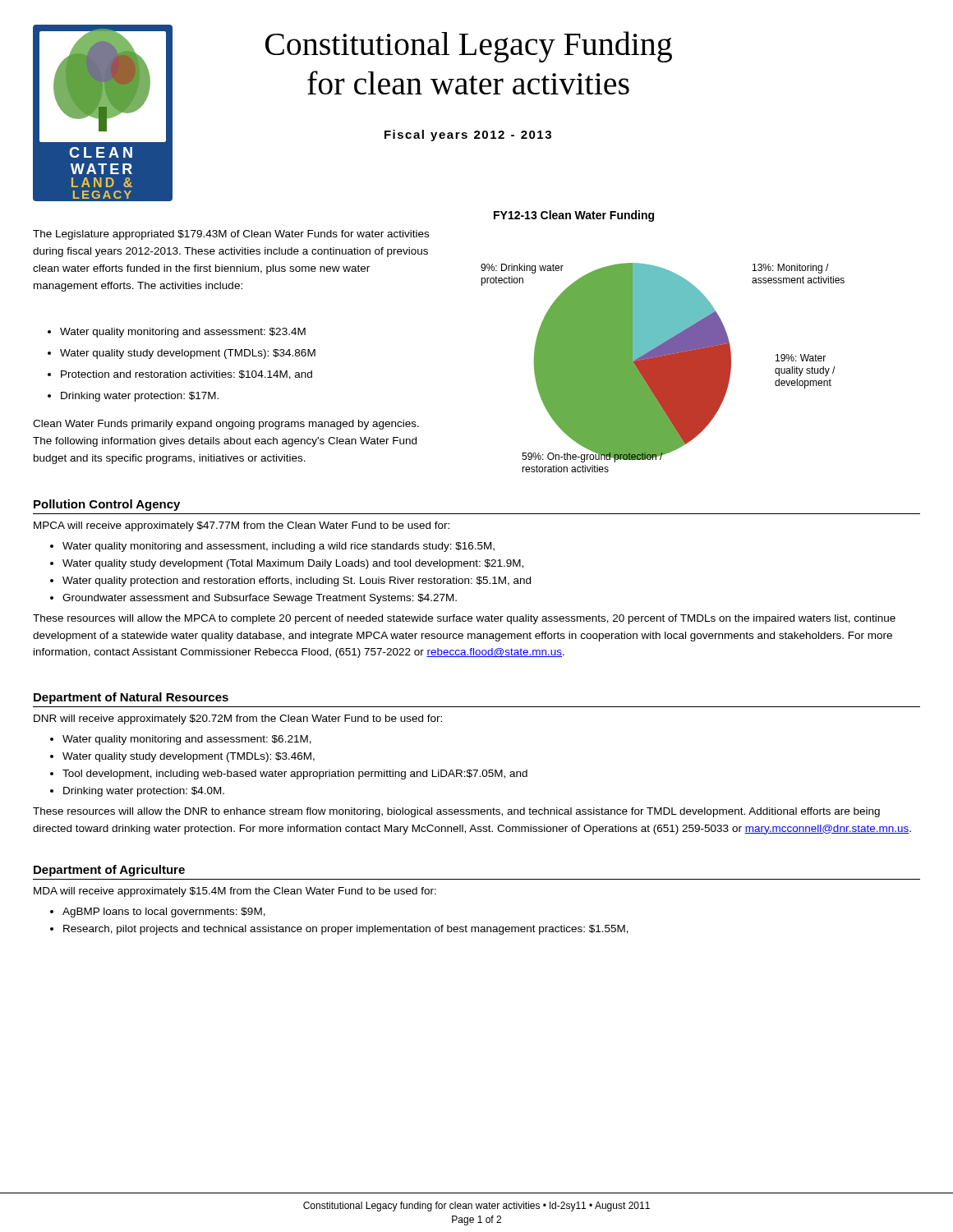Click the passage that begins "DNR will receive approximately $20.72M from the Clean"
The width and height of the screenshot is (953, 1232).
click(238, 718)
